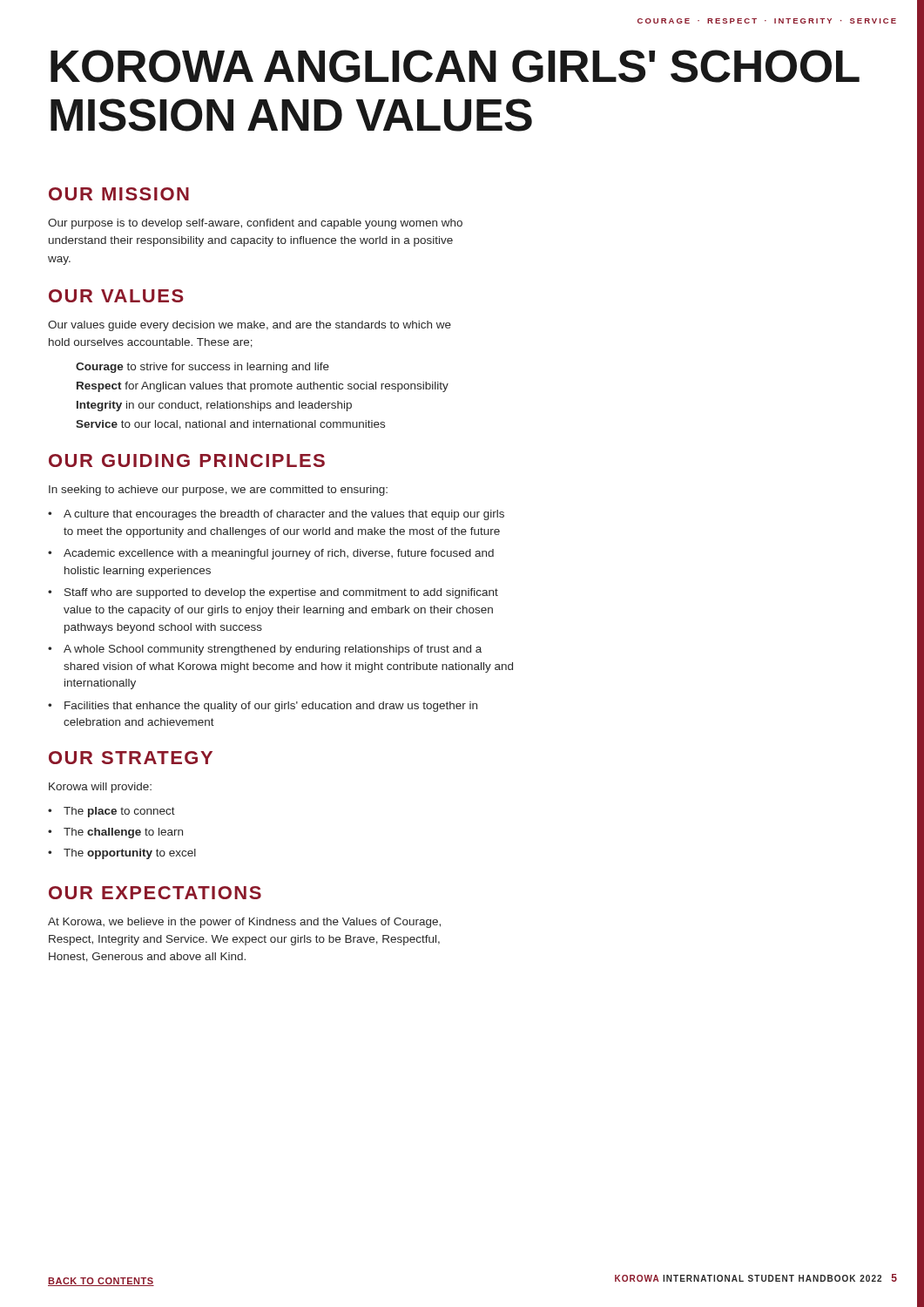Select the element starting "Service to our local, national and international"
The width and height of the screenshot is (924, 1307).
(231, 424)
